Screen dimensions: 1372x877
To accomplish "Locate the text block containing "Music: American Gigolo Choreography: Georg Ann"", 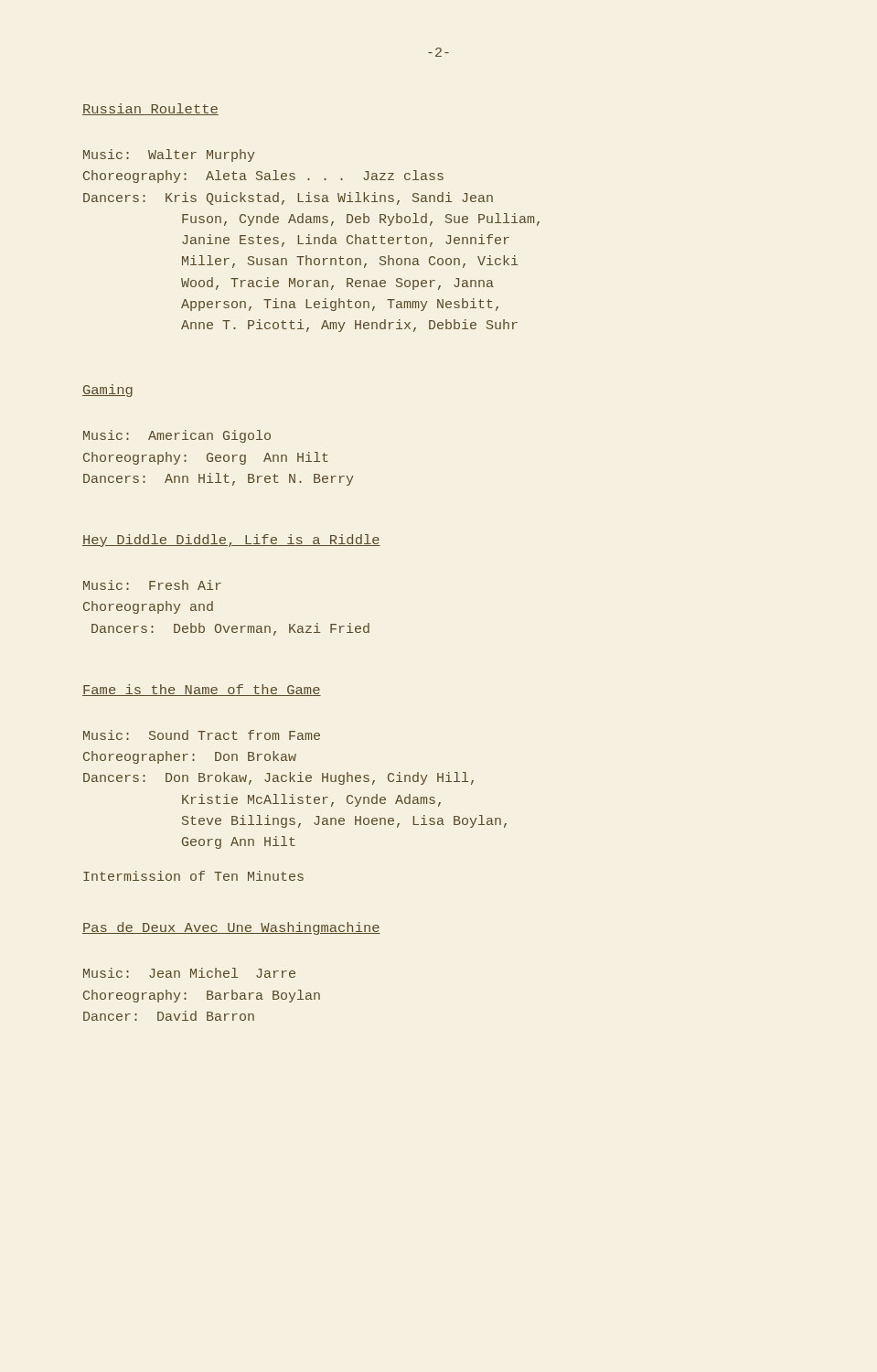I will (218, 458).
